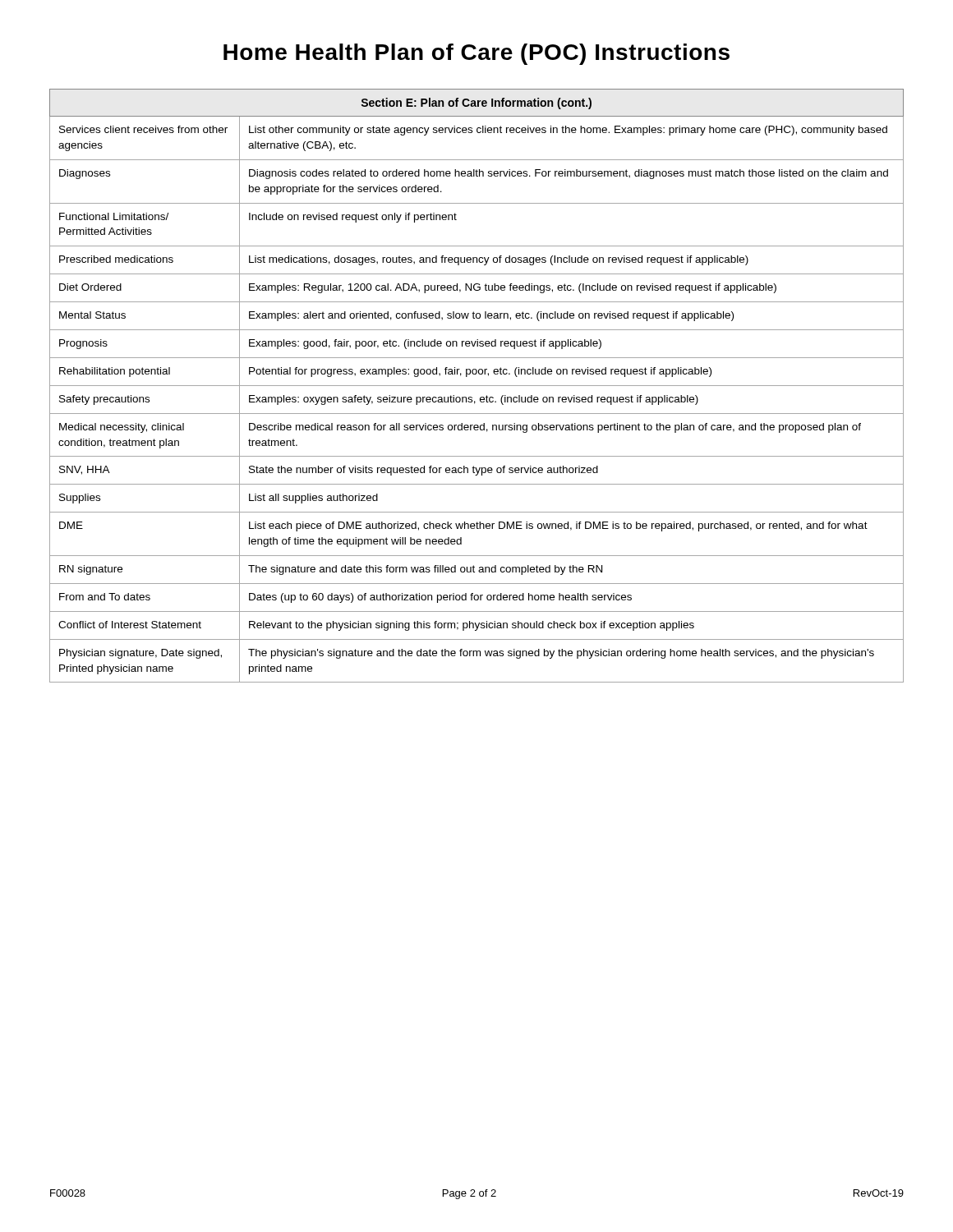Locate the title containing "Home Health Plan of"

pos(476,53)
